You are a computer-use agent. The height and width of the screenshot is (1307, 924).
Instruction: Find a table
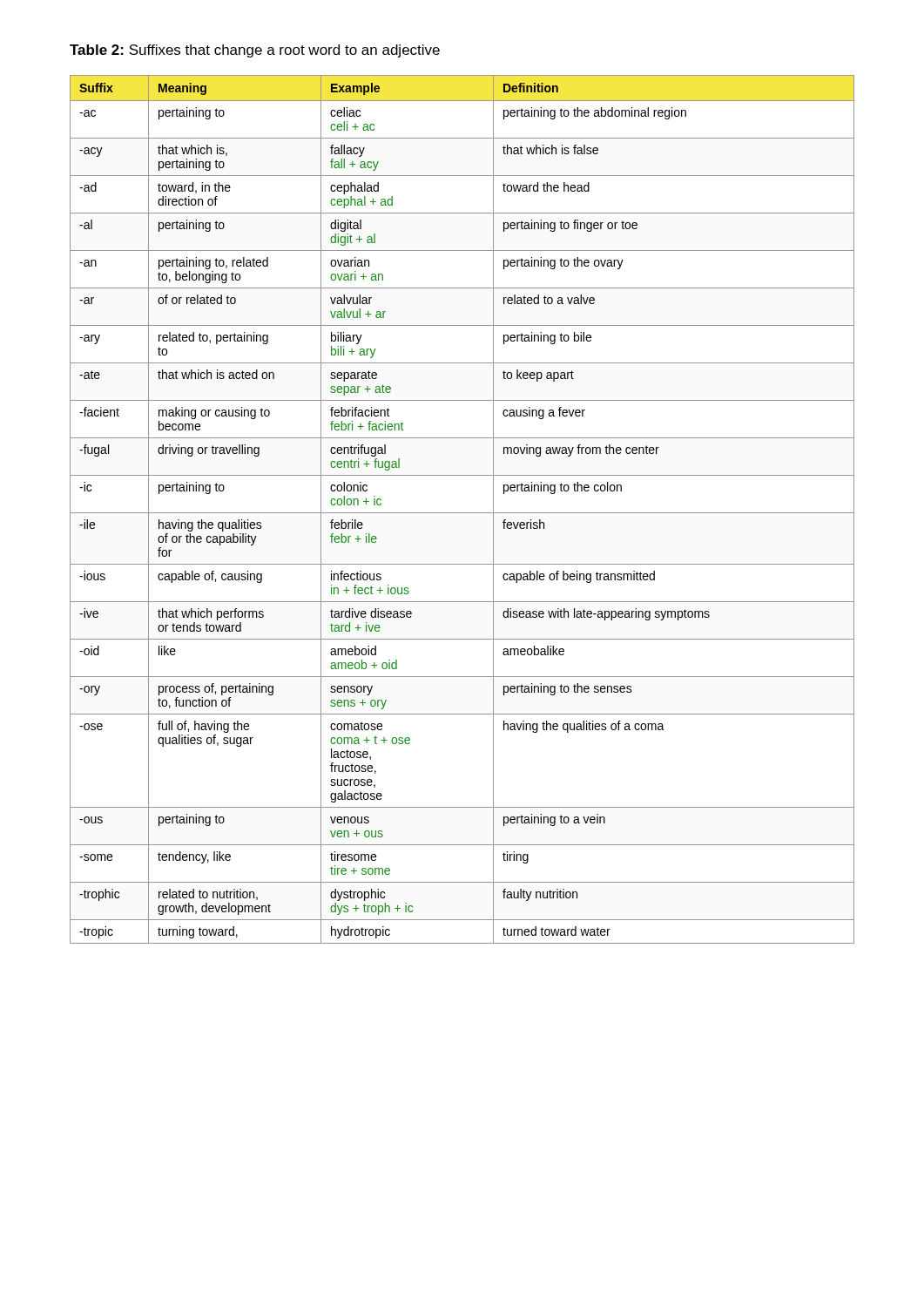(x=462, y=509)
